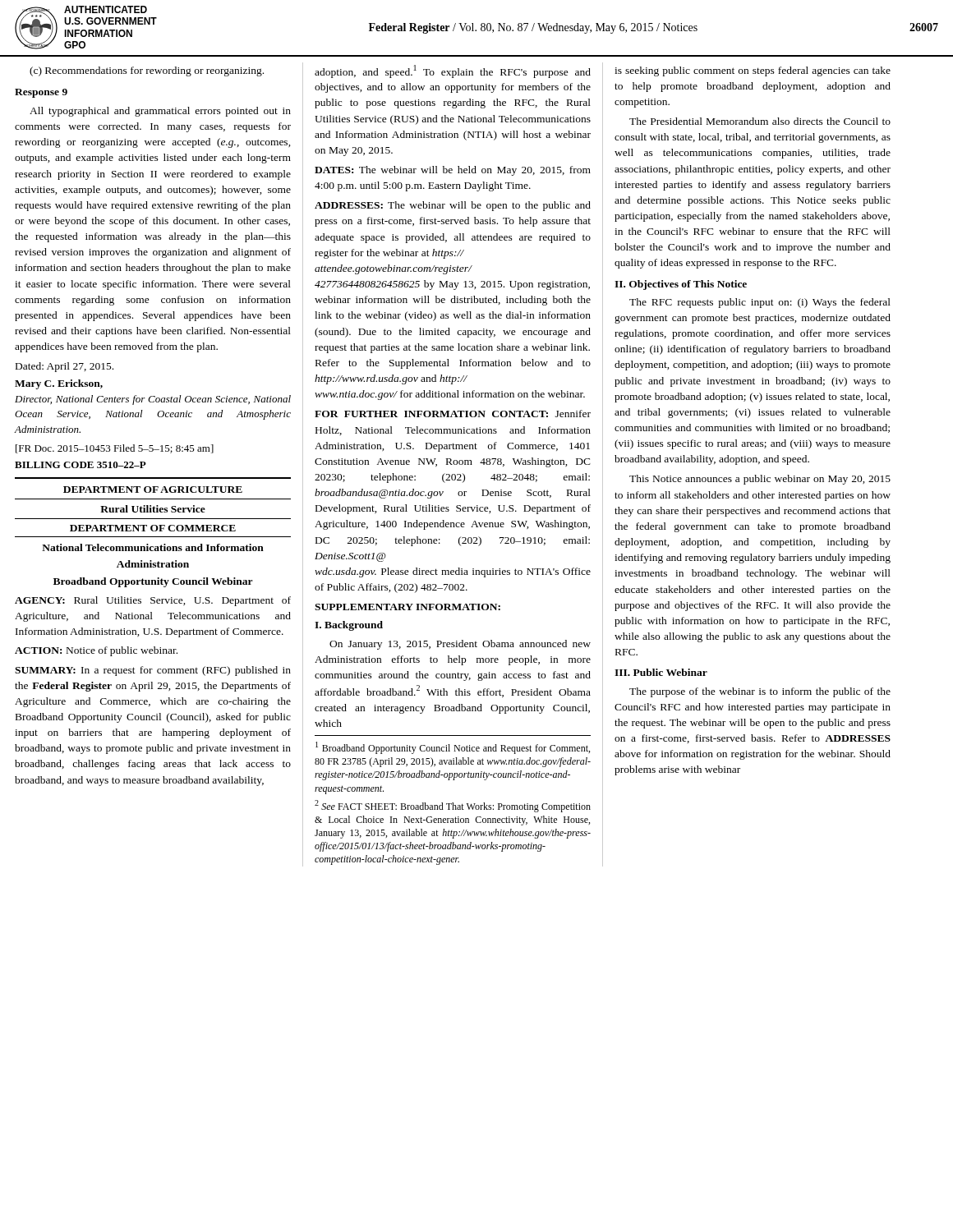The image size is (953, 1232).
Task: Find the text that says "Dated: April 27, 2015."
Action: click(65, 366)
